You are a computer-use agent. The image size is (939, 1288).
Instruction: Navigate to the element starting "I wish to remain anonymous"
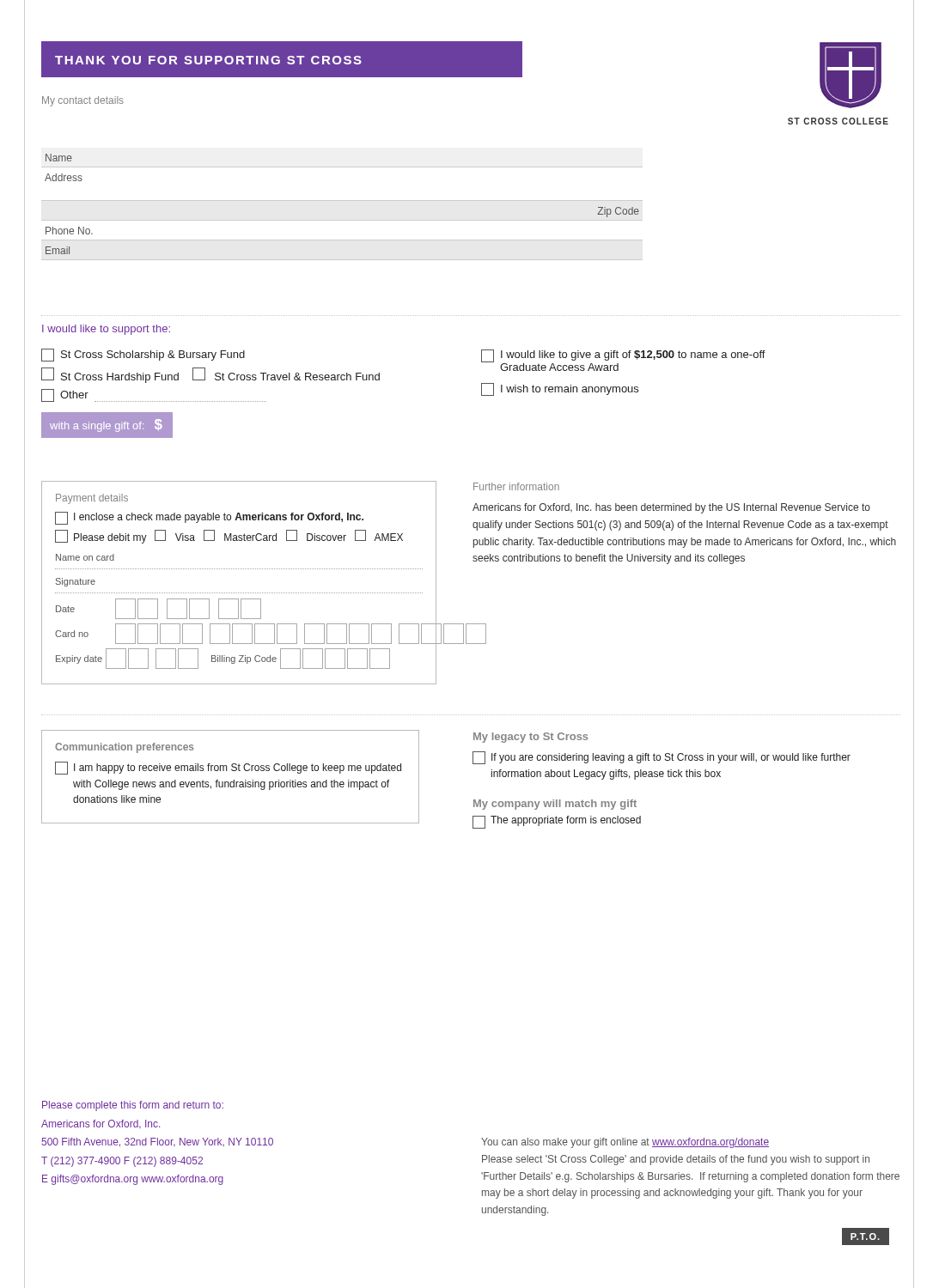point(560,389)
